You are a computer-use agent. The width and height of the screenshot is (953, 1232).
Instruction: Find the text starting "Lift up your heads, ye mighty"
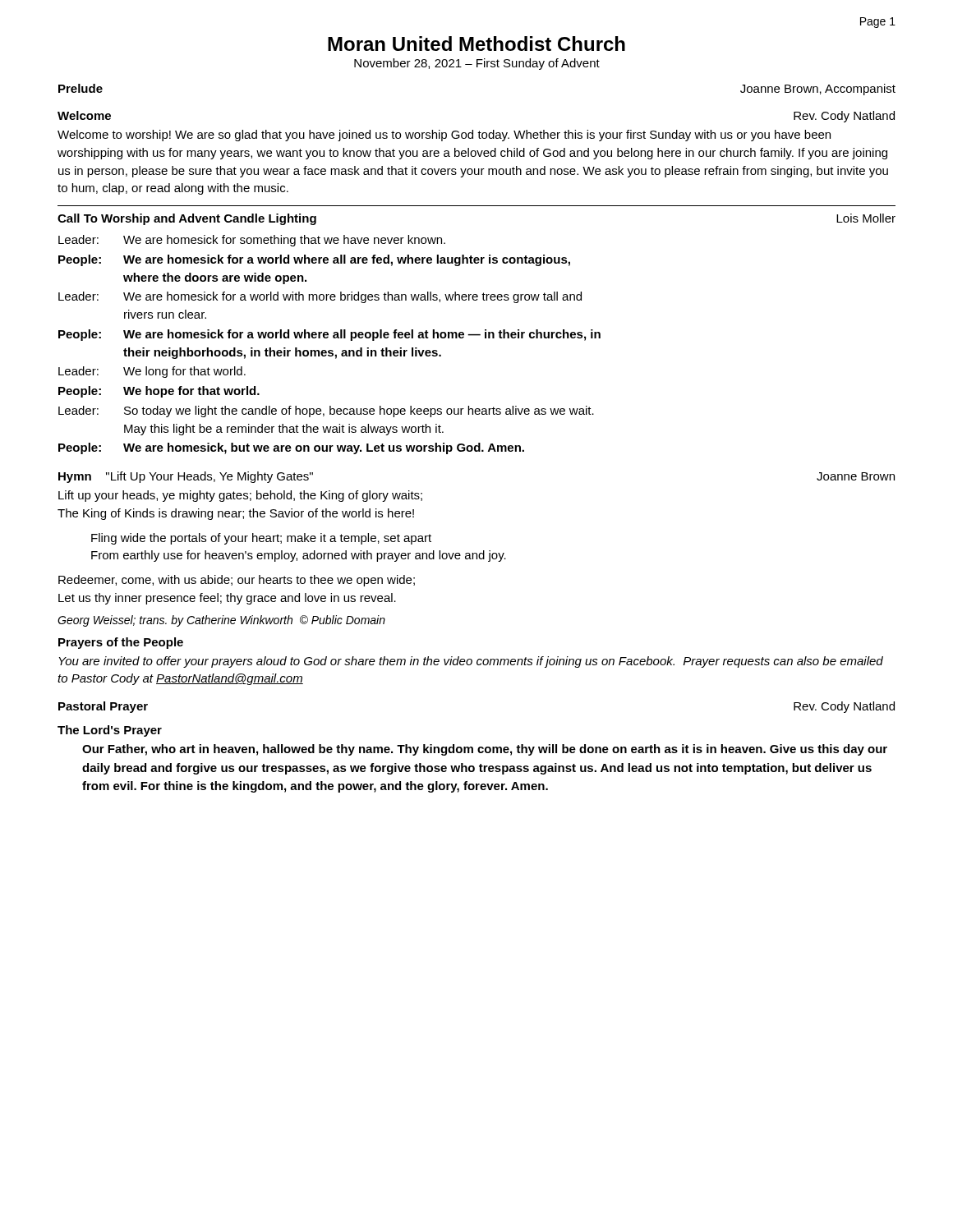[x=240, y=504]
